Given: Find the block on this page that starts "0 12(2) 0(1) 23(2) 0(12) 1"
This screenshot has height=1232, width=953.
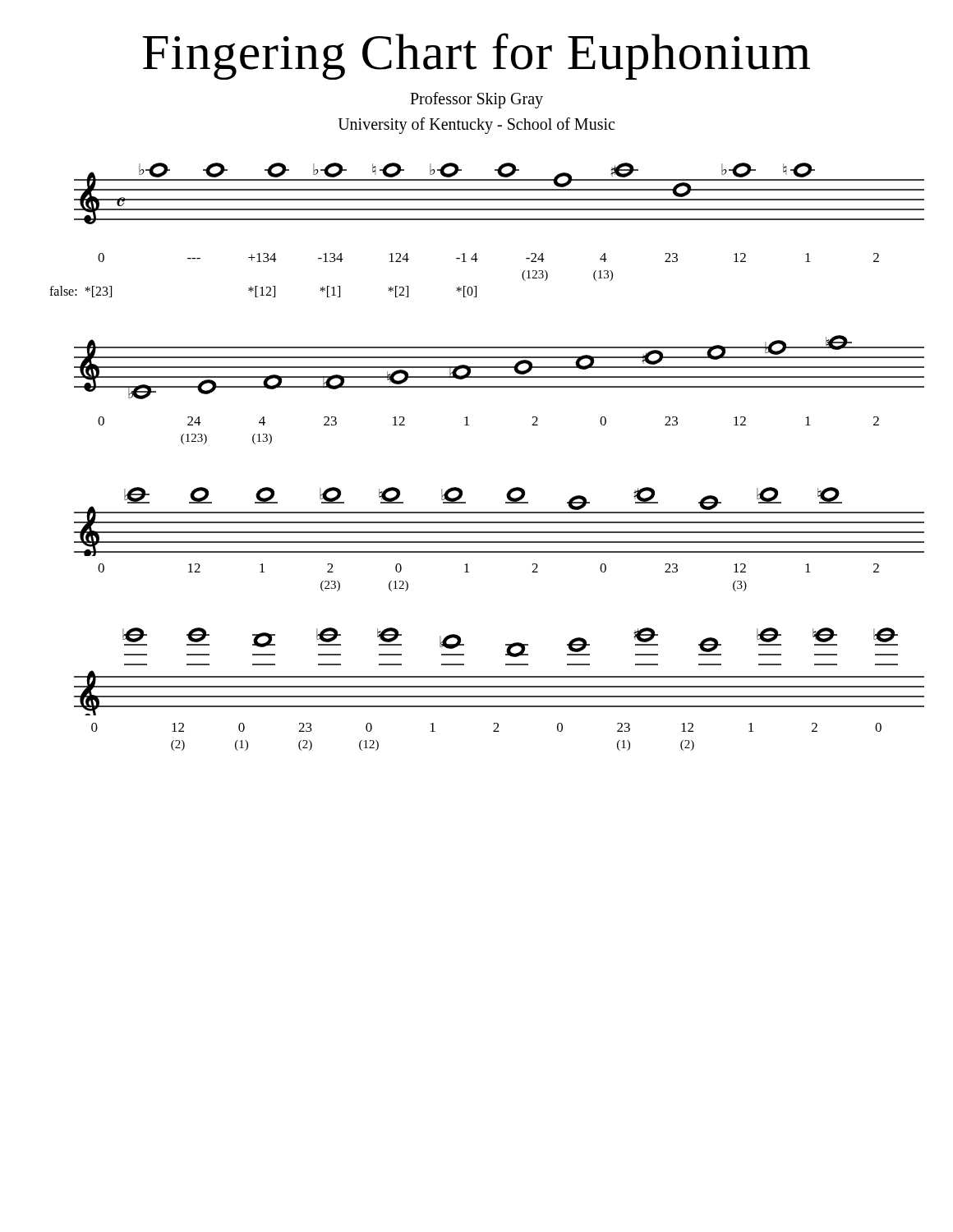Looking at the screenshot, I should pyautogui.click(x=96, y=726).
